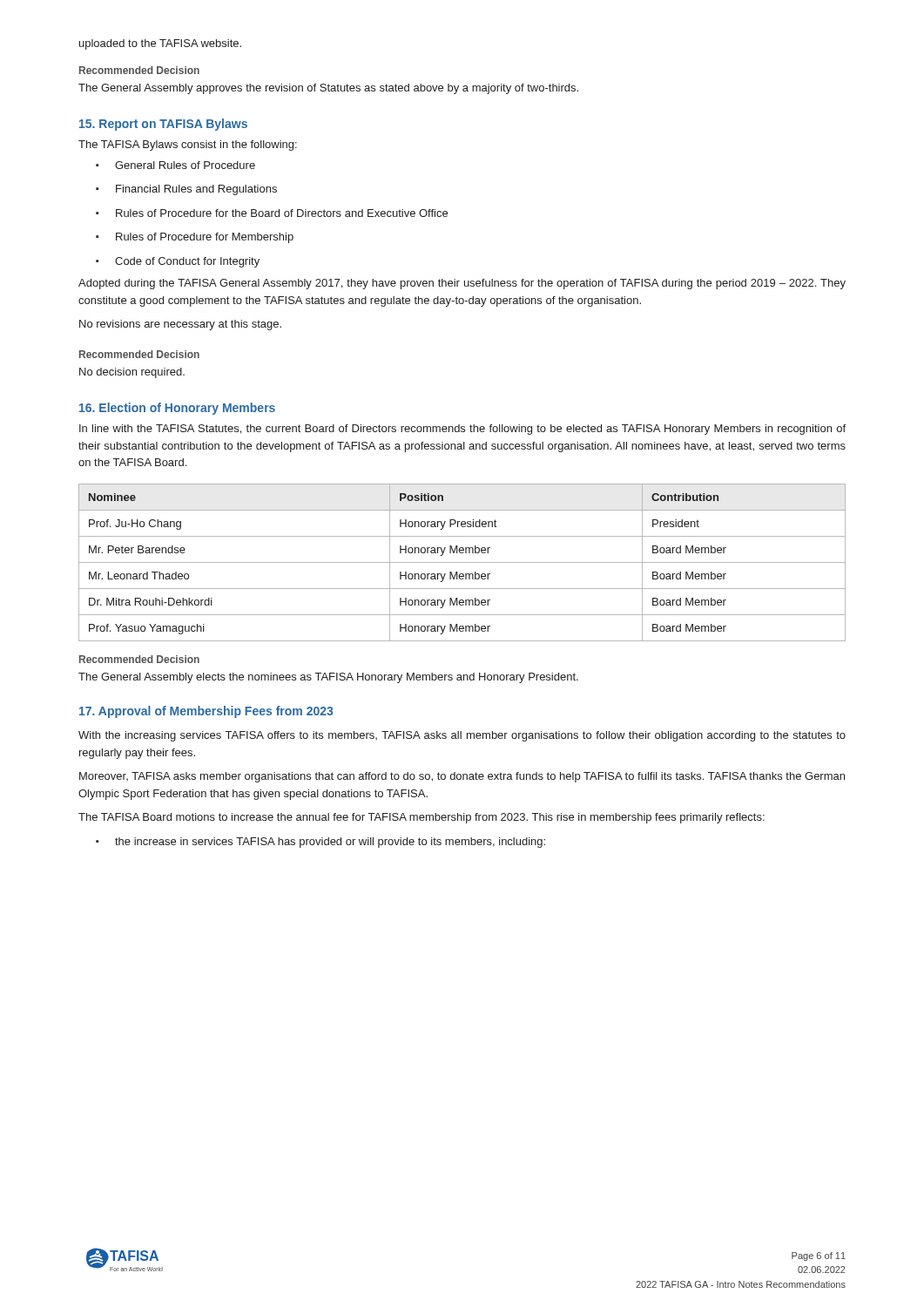
Task: Select the list item that reads "Code of Conduct for Integrity"
Action: [x=178, y=262]
